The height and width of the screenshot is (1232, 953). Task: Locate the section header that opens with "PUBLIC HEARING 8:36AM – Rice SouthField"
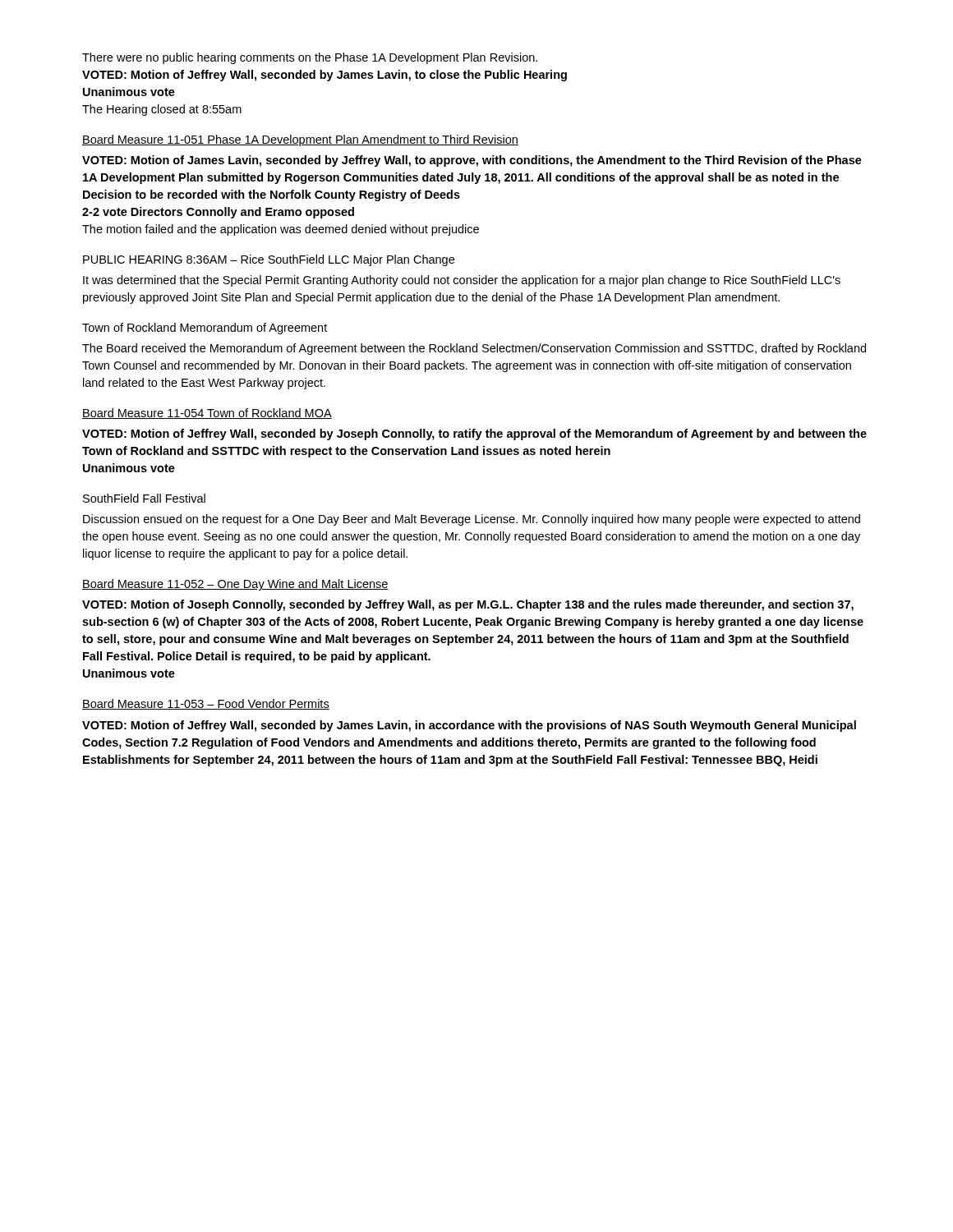(269, 260)
